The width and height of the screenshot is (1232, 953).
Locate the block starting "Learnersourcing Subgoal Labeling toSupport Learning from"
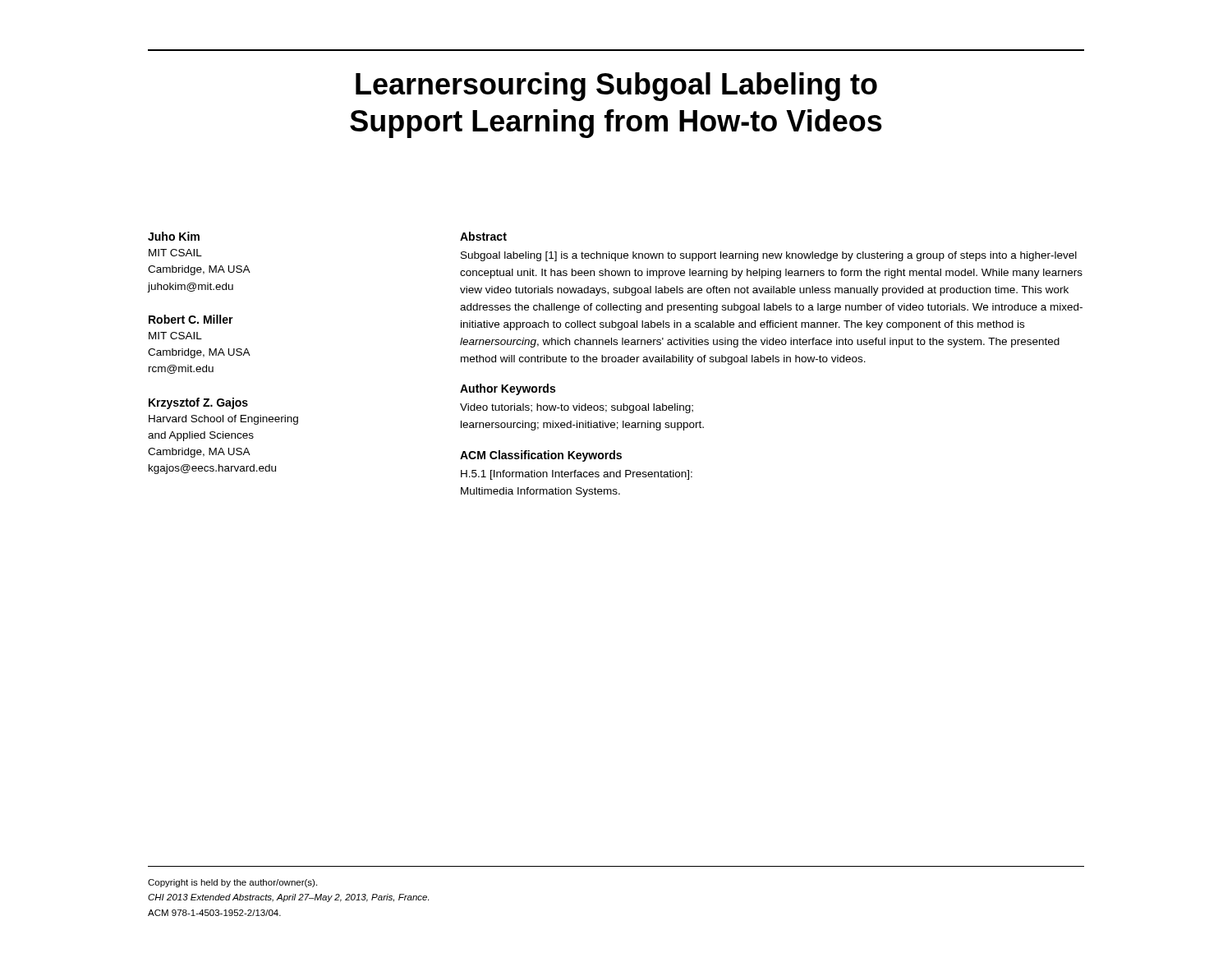click(x=616, y=103)
